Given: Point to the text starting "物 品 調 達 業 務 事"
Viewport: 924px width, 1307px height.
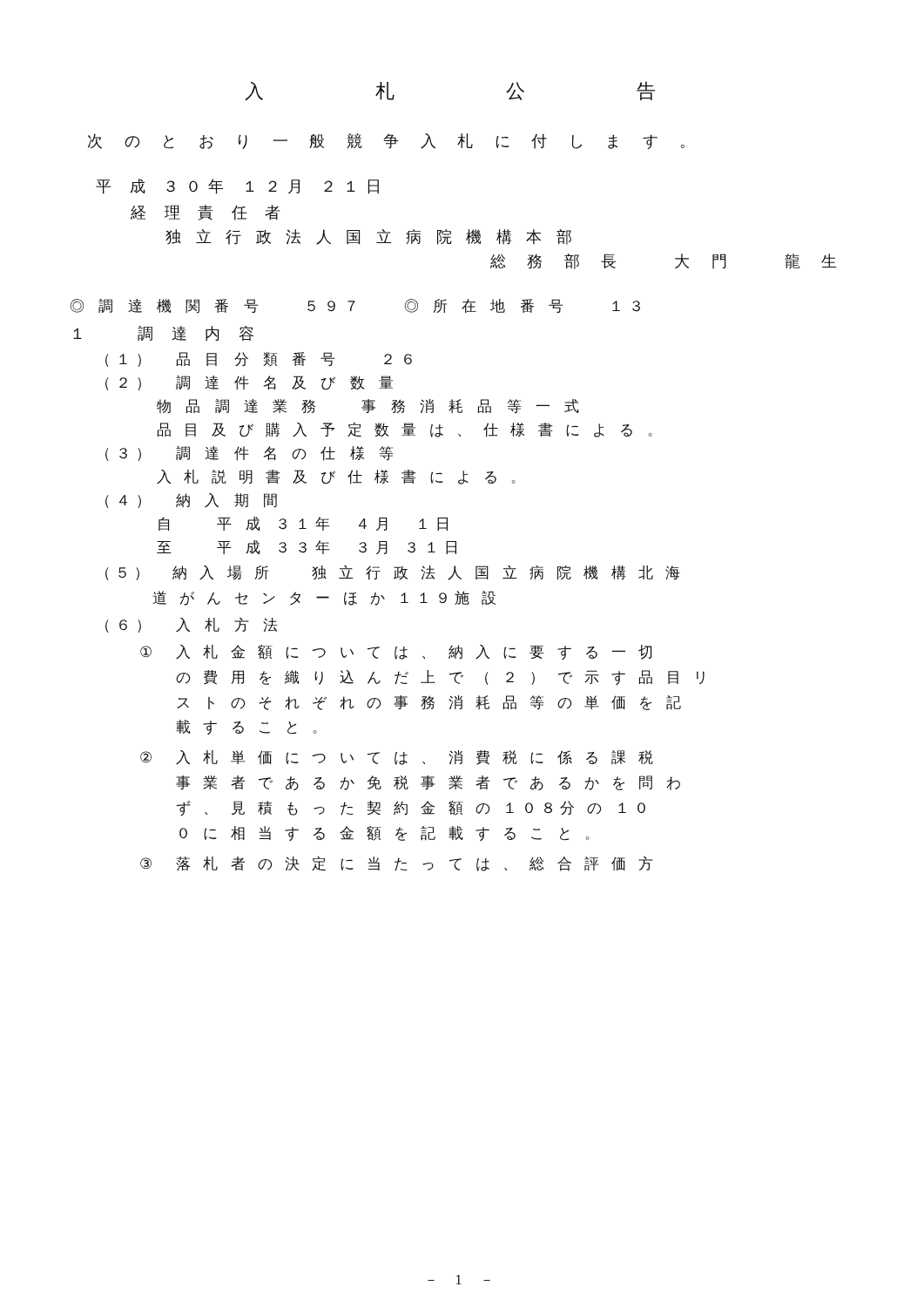Looking at the screenshot, I should pyautogui.click(x=371, y=406).
